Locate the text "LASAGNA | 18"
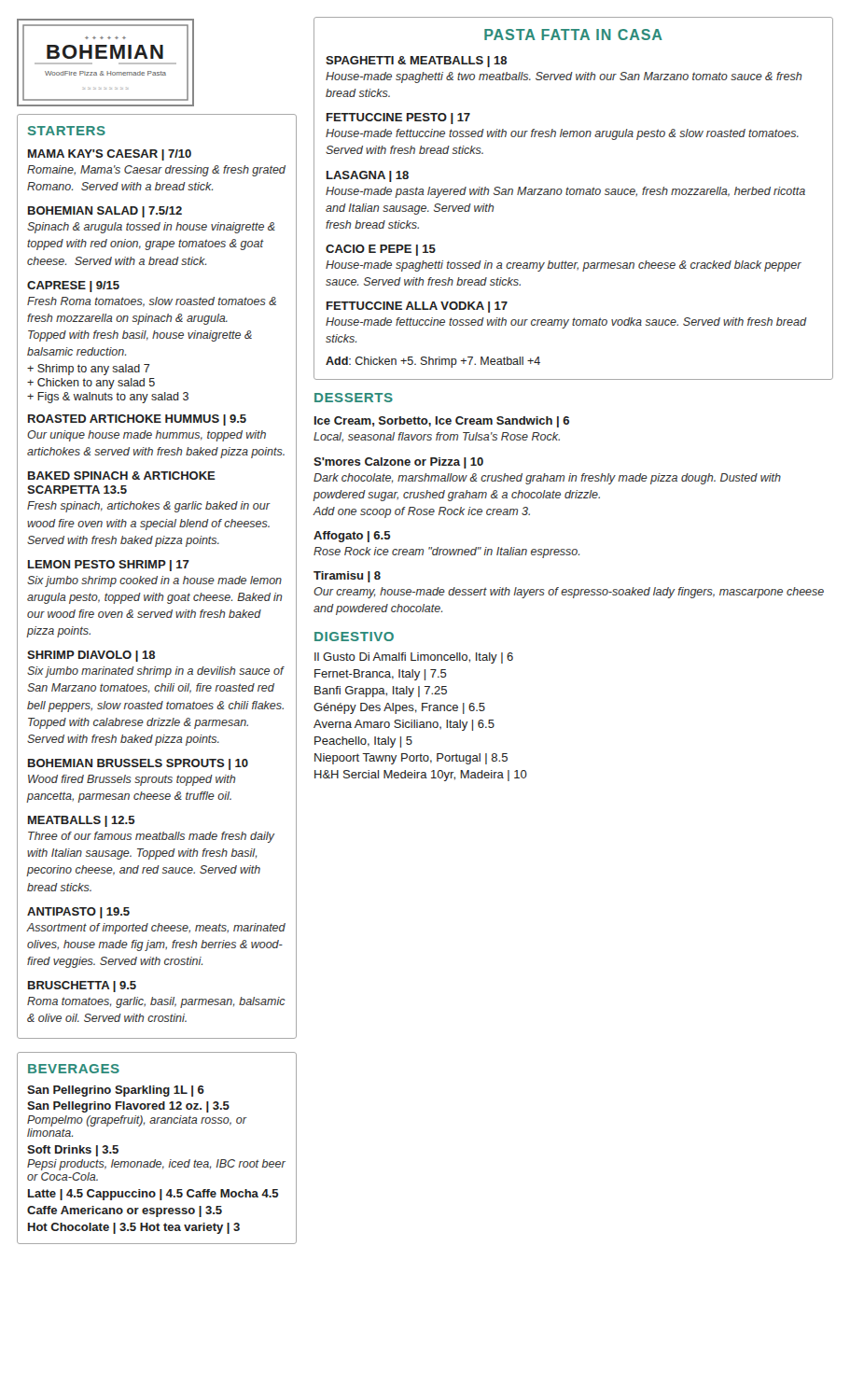The height and width of the screenshot is (1400, 850). 367,175
